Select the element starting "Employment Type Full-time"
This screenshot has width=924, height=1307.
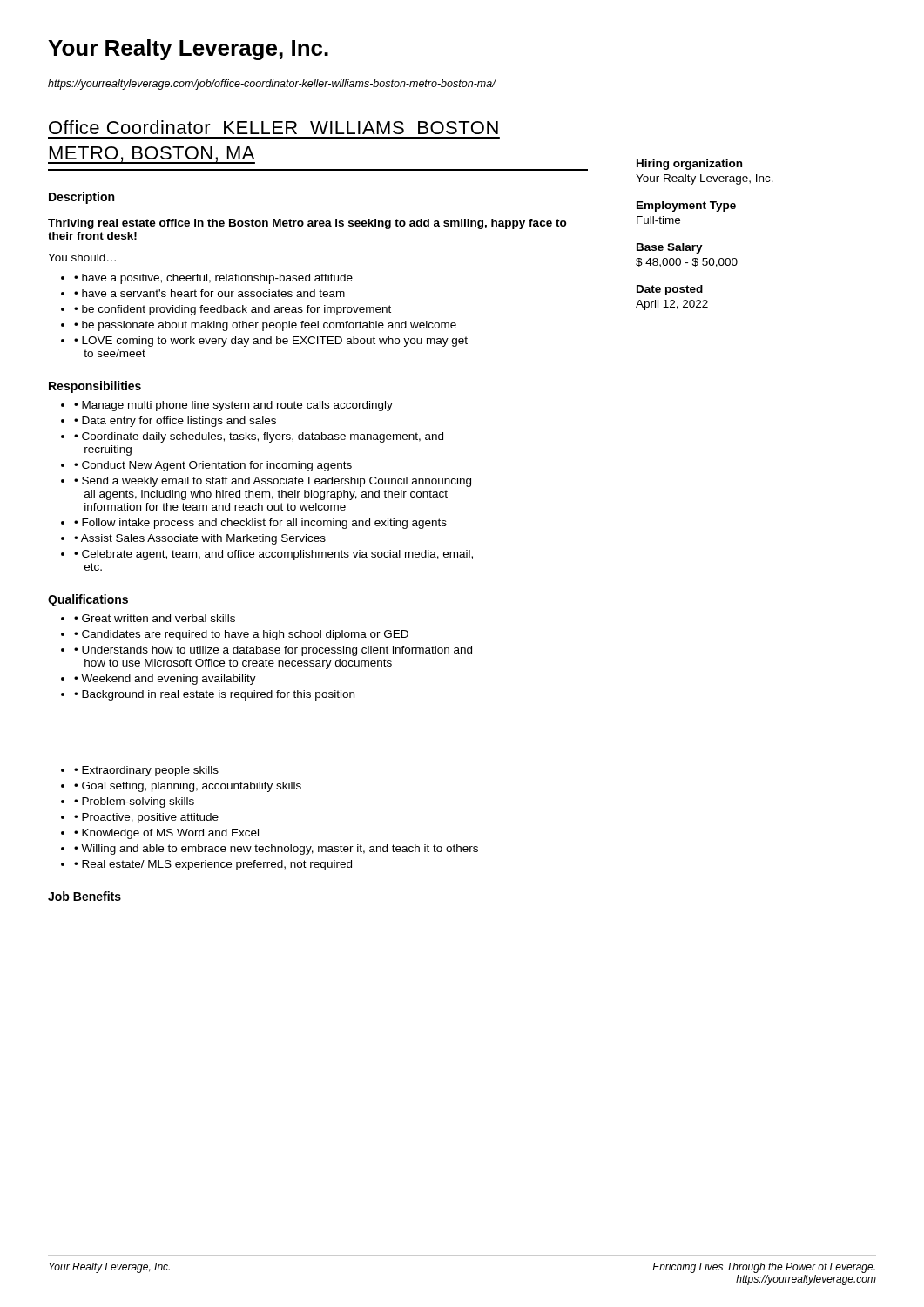coord(686,207)
